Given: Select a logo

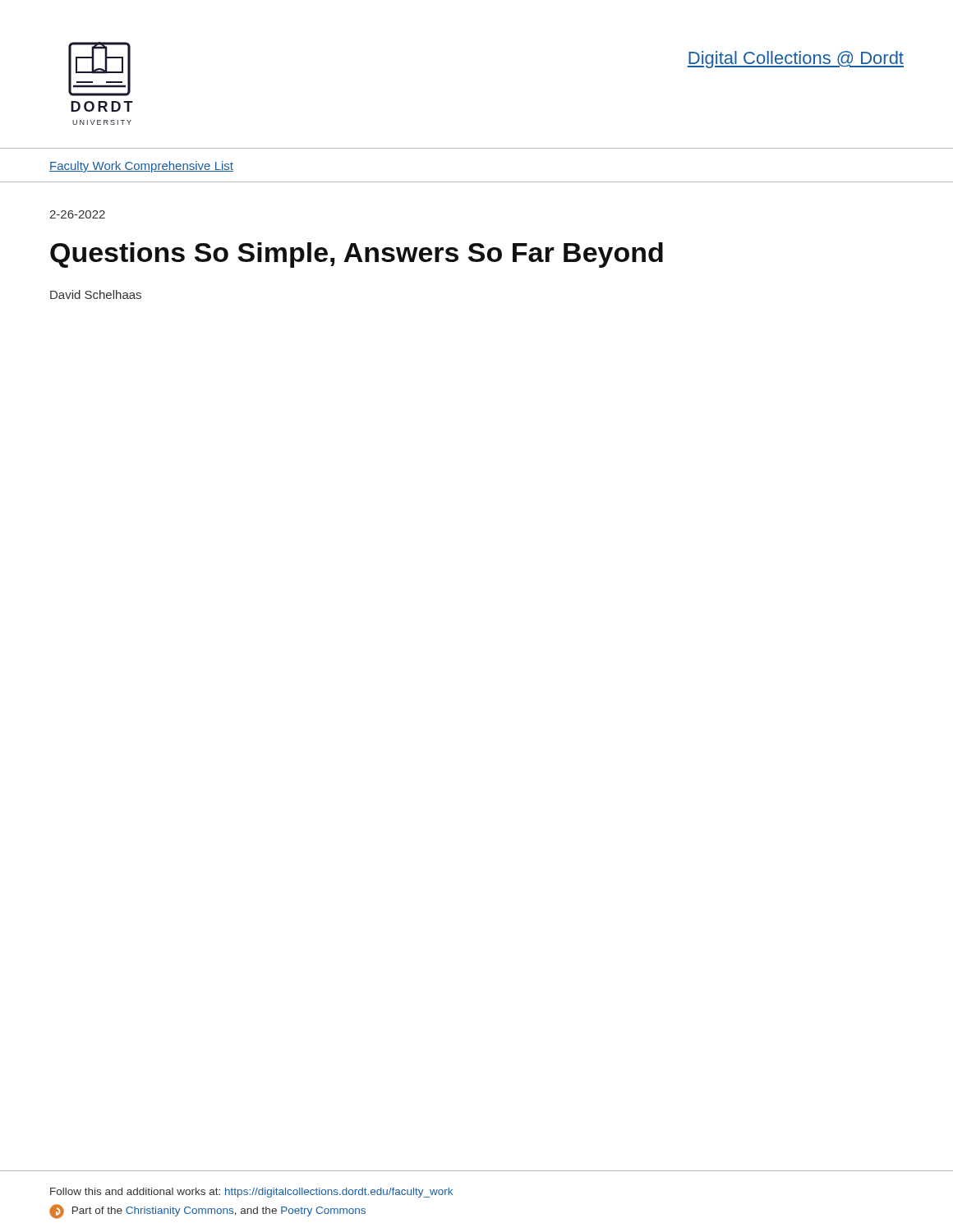Looking at the screenshot, I should click(x=115, y=86).
